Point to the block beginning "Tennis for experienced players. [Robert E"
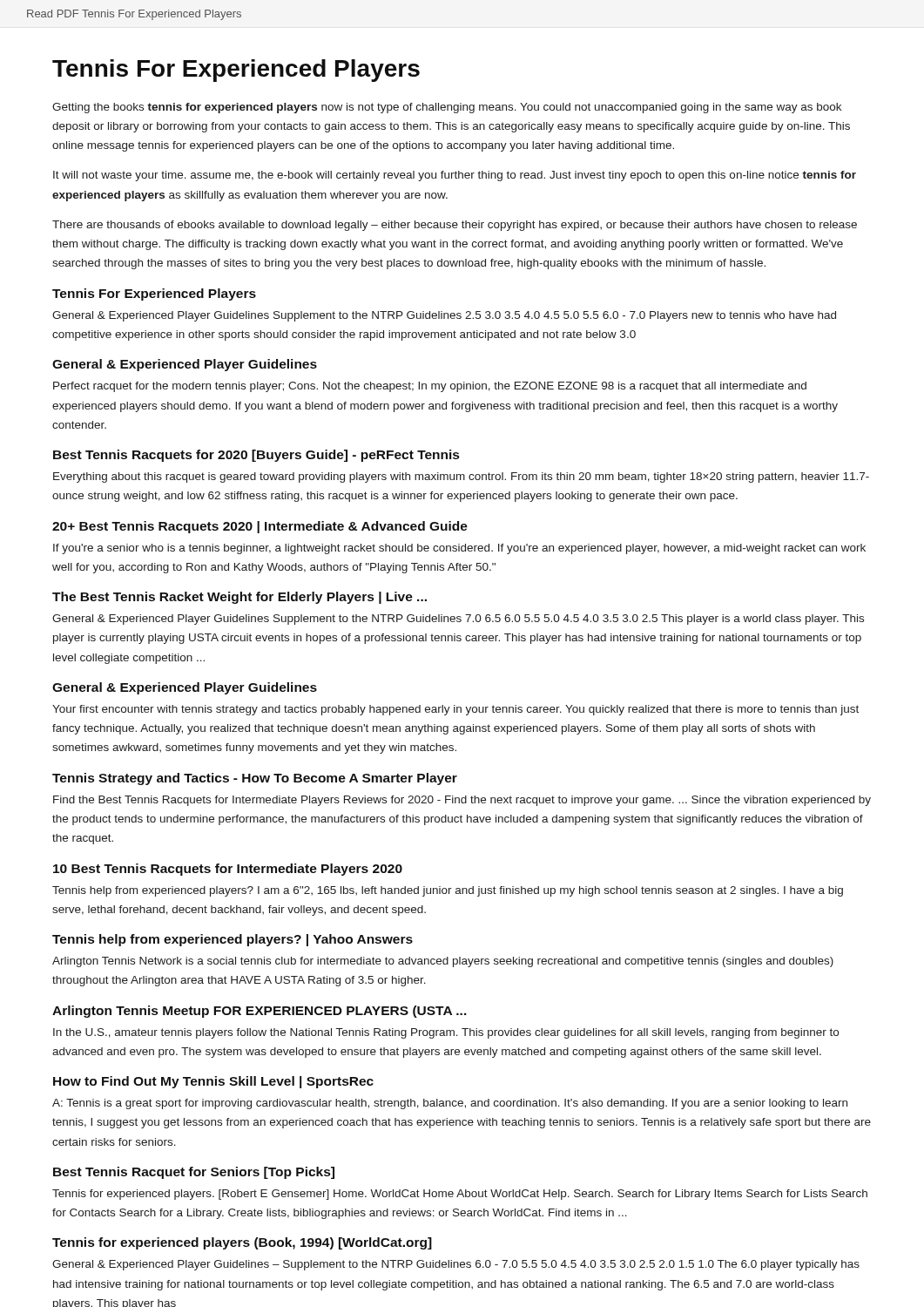This screenshot has height=1307, width=924. [462, 1203]
